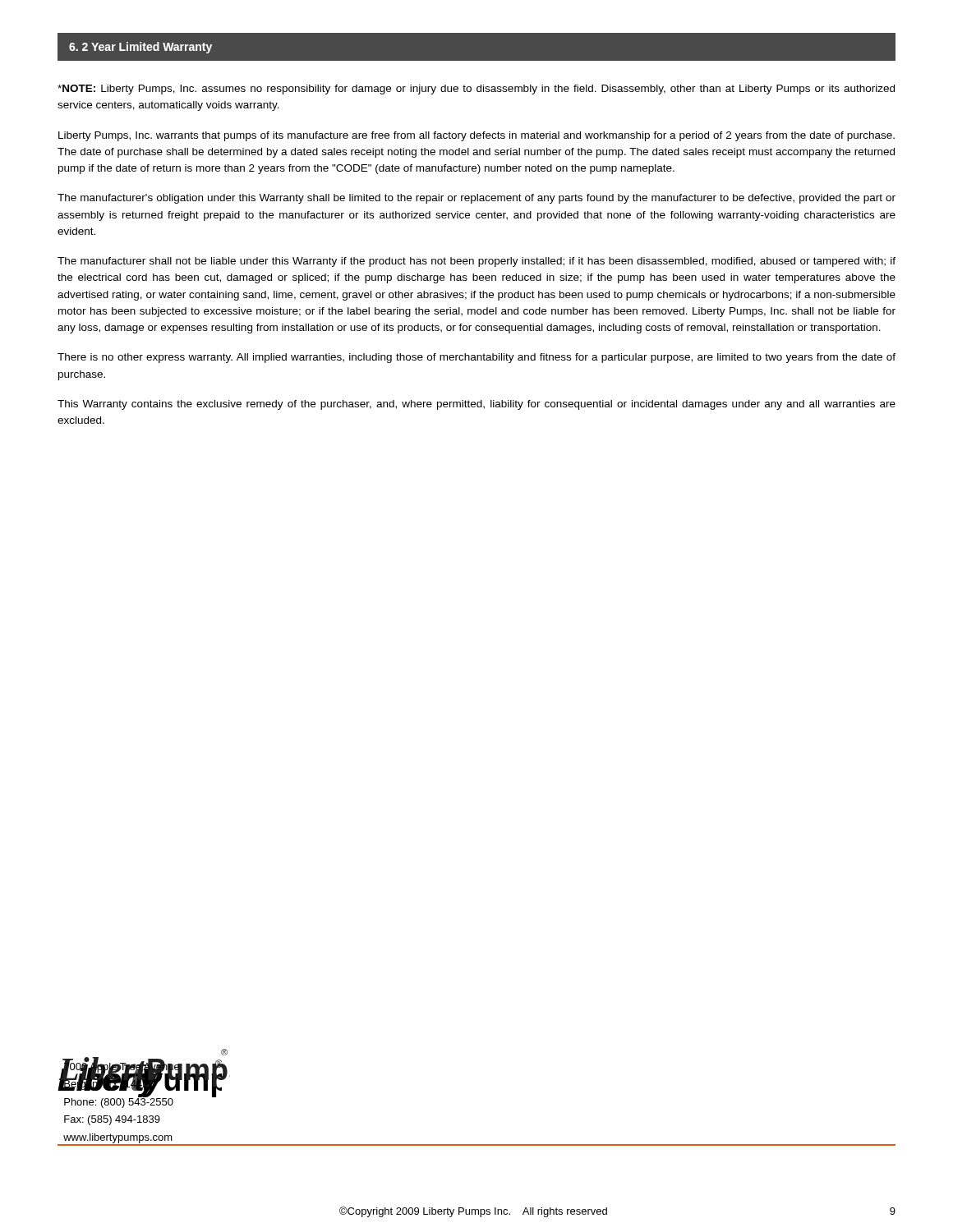Find the logo
Screen dimensions: 1232x953
click(140, 1078)
